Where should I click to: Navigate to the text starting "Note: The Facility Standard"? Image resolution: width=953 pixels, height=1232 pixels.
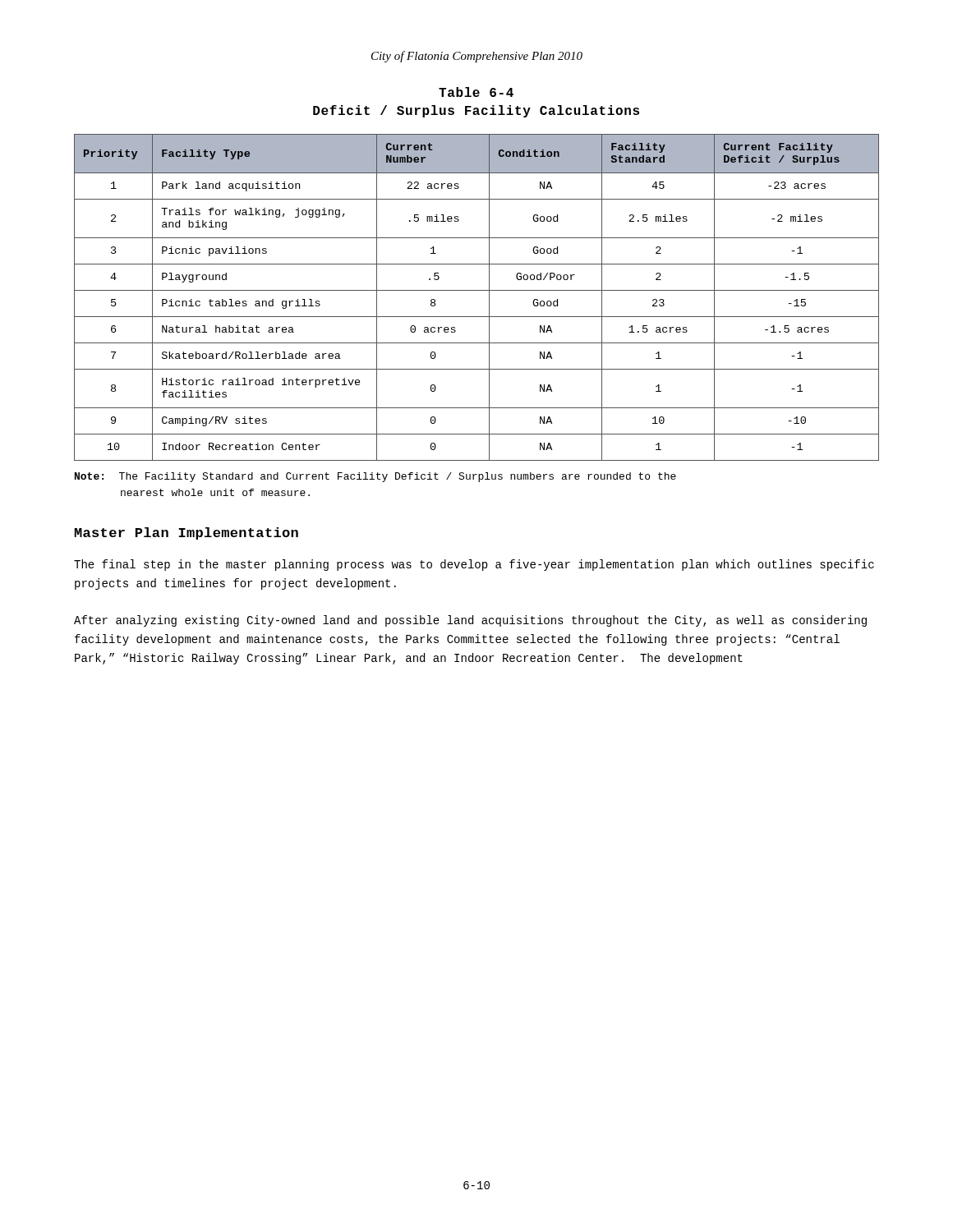point(476,486)
